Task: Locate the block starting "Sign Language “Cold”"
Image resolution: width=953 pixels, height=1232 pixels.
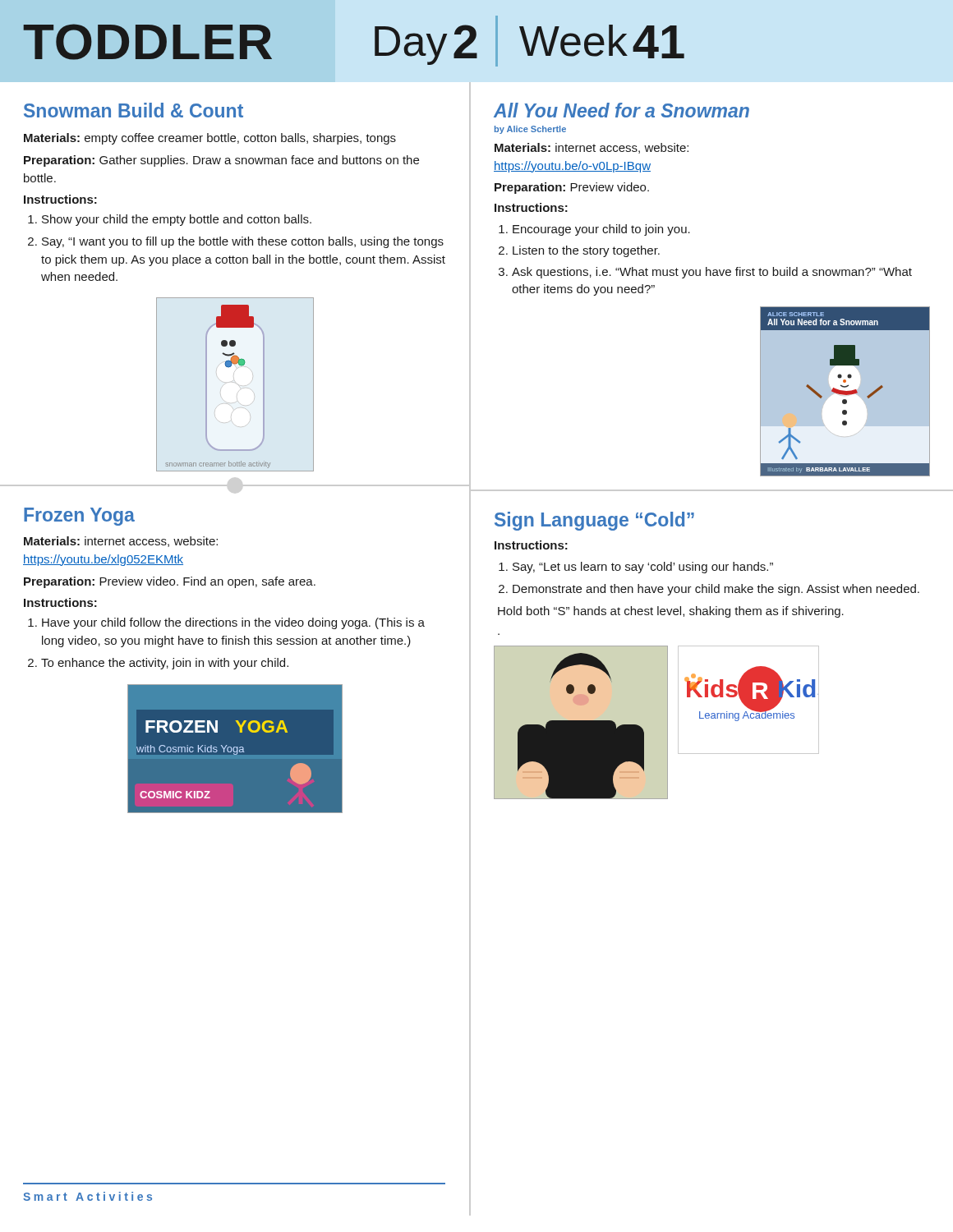Action: [595, 520]
